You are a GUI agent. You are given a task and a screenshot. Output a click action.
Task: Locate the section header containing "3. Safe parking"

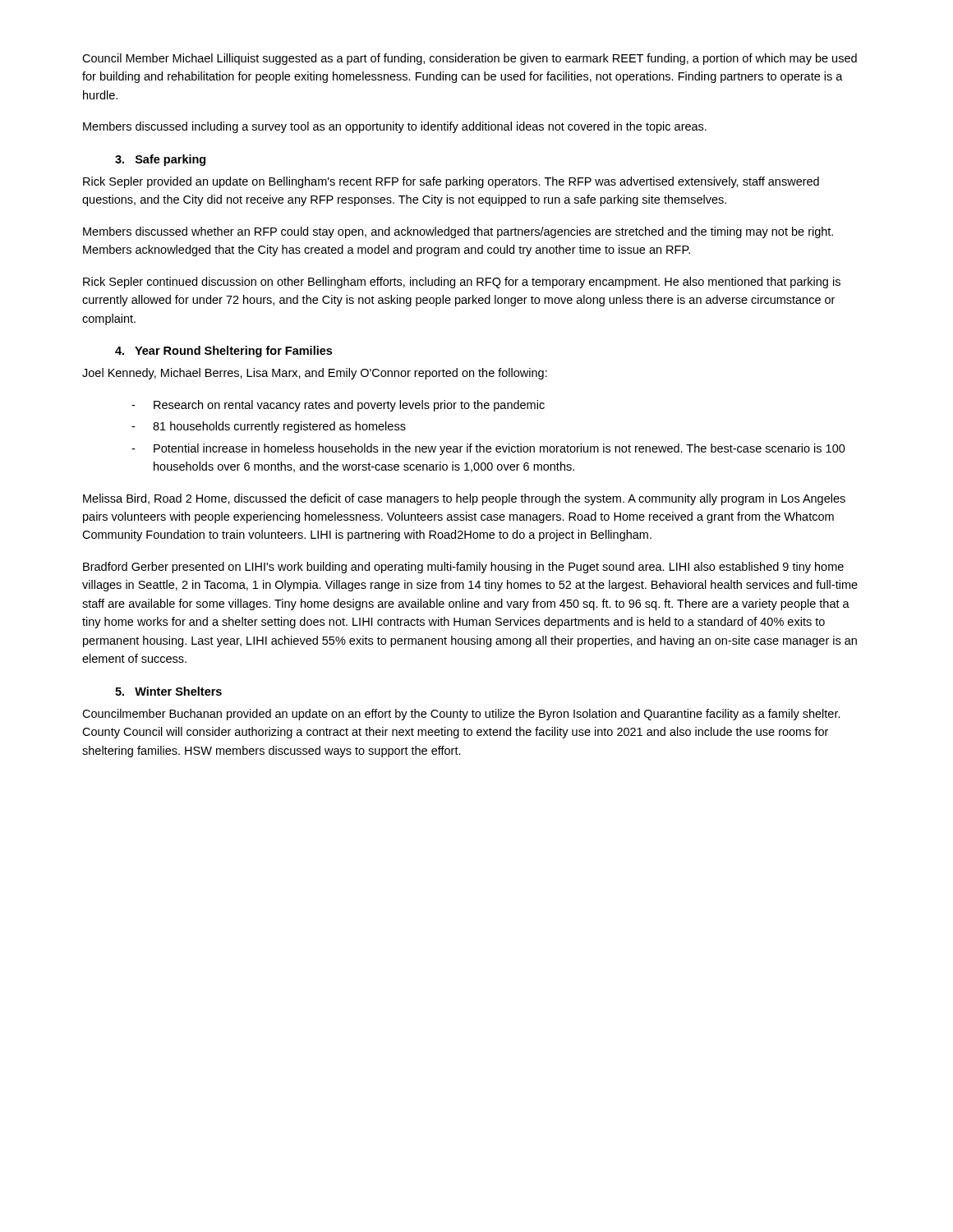[161, 159]
